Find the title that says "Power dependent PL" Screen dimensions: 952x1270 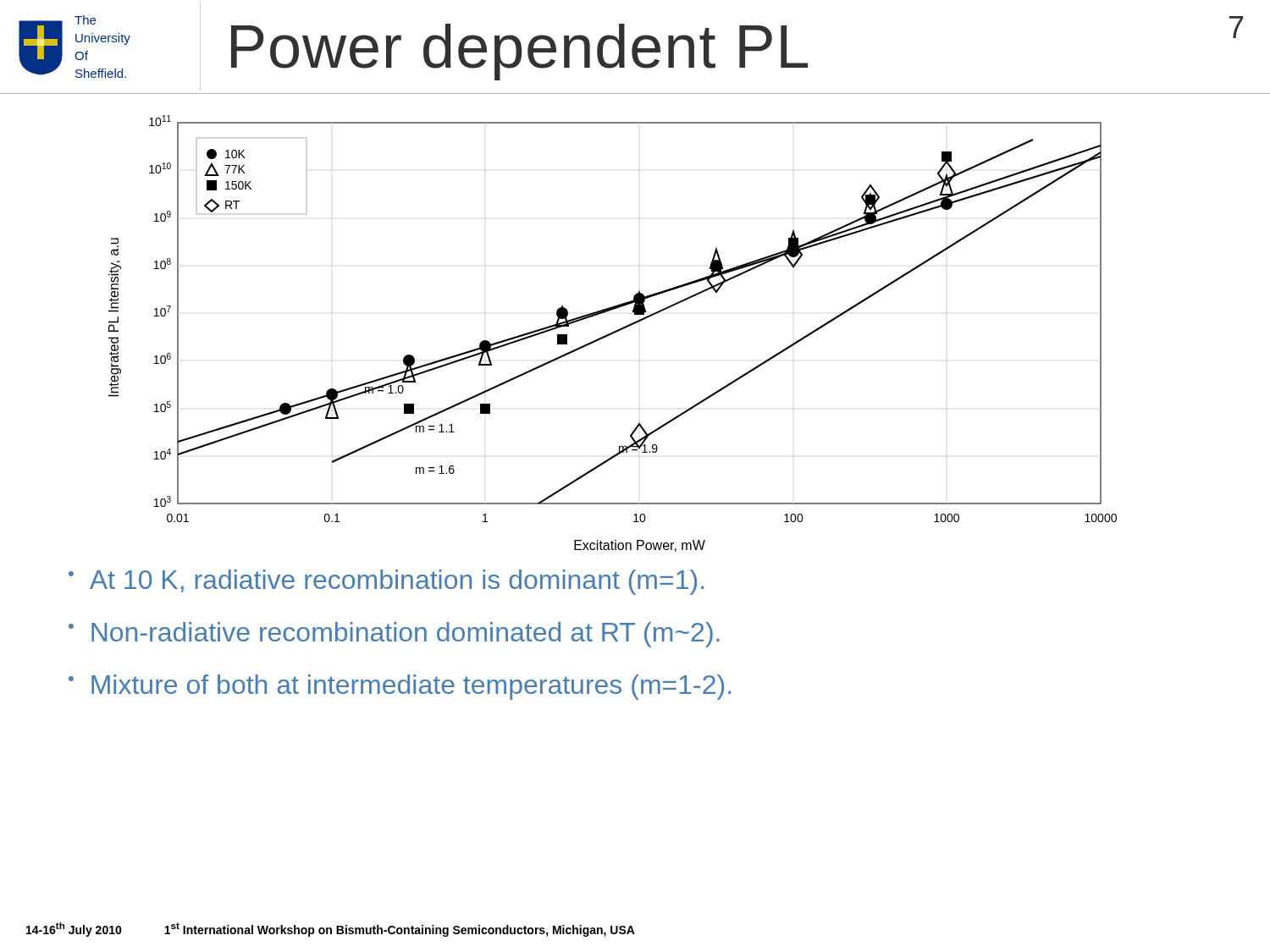[518, 47]
